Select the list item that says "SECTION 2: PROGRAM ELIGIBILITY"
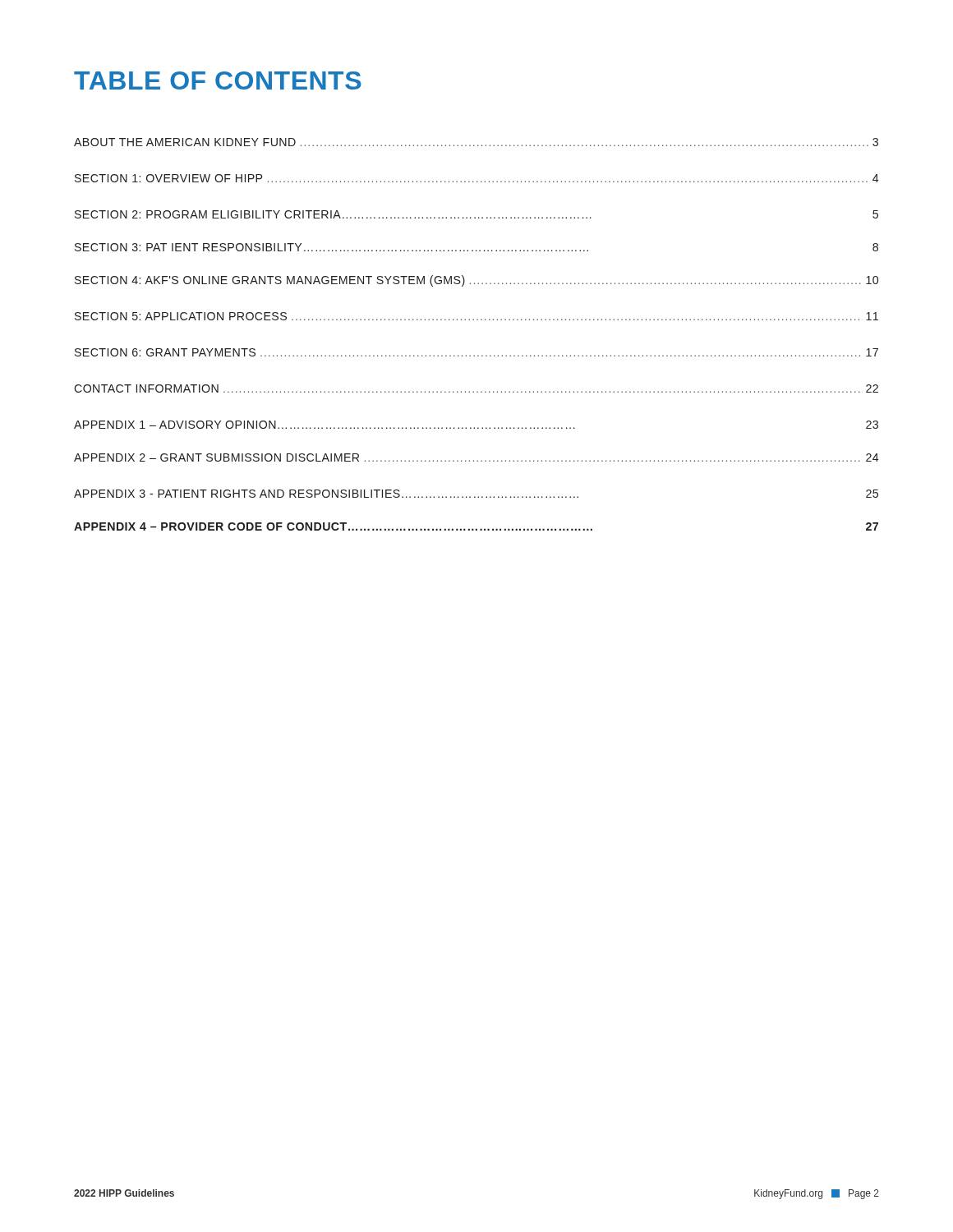The image size is (953, 1232). click(x=476, y=214)
